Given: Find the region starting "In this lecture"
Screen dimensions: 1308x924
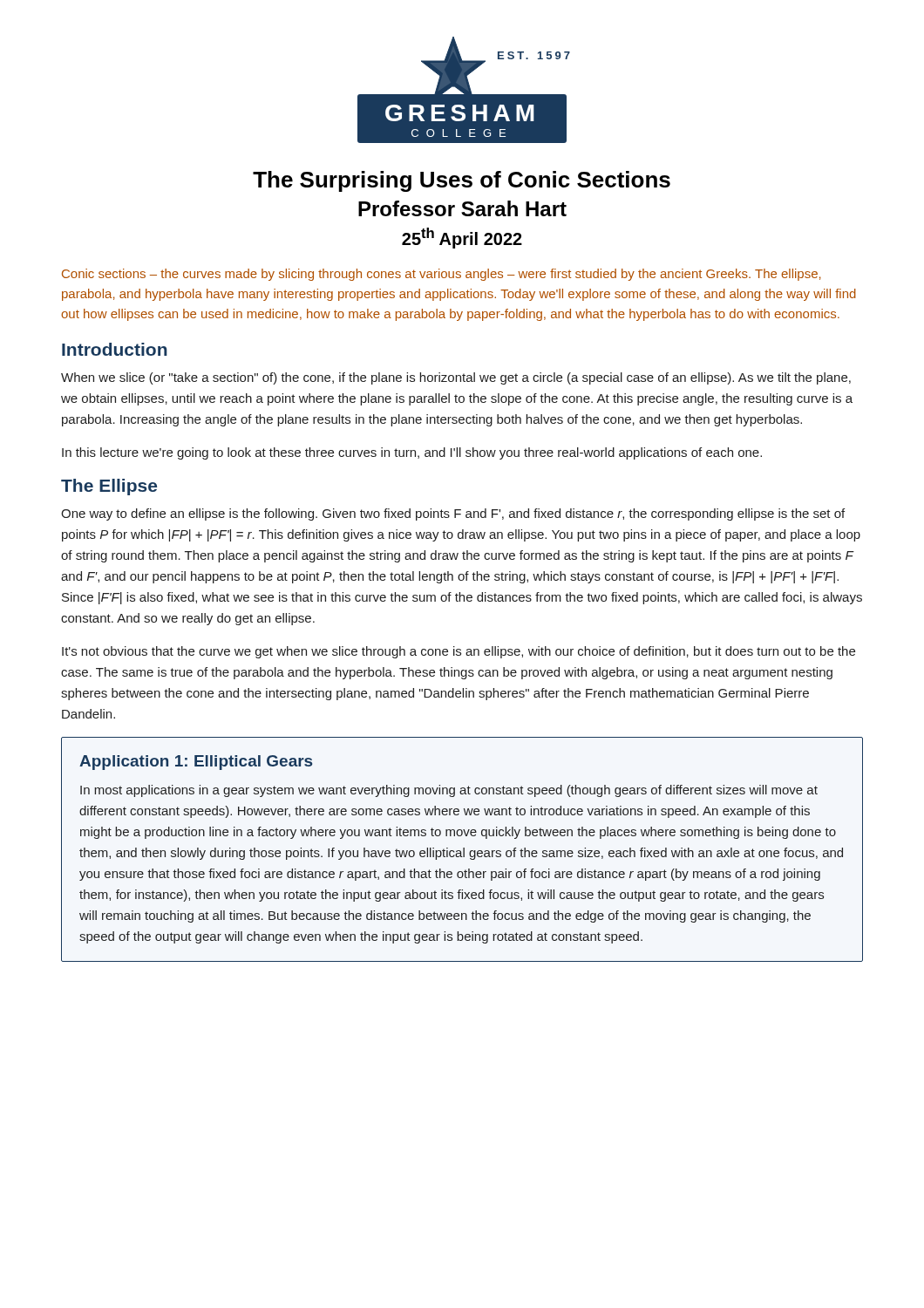Looking at the screenshot, I should coord(412,453).
